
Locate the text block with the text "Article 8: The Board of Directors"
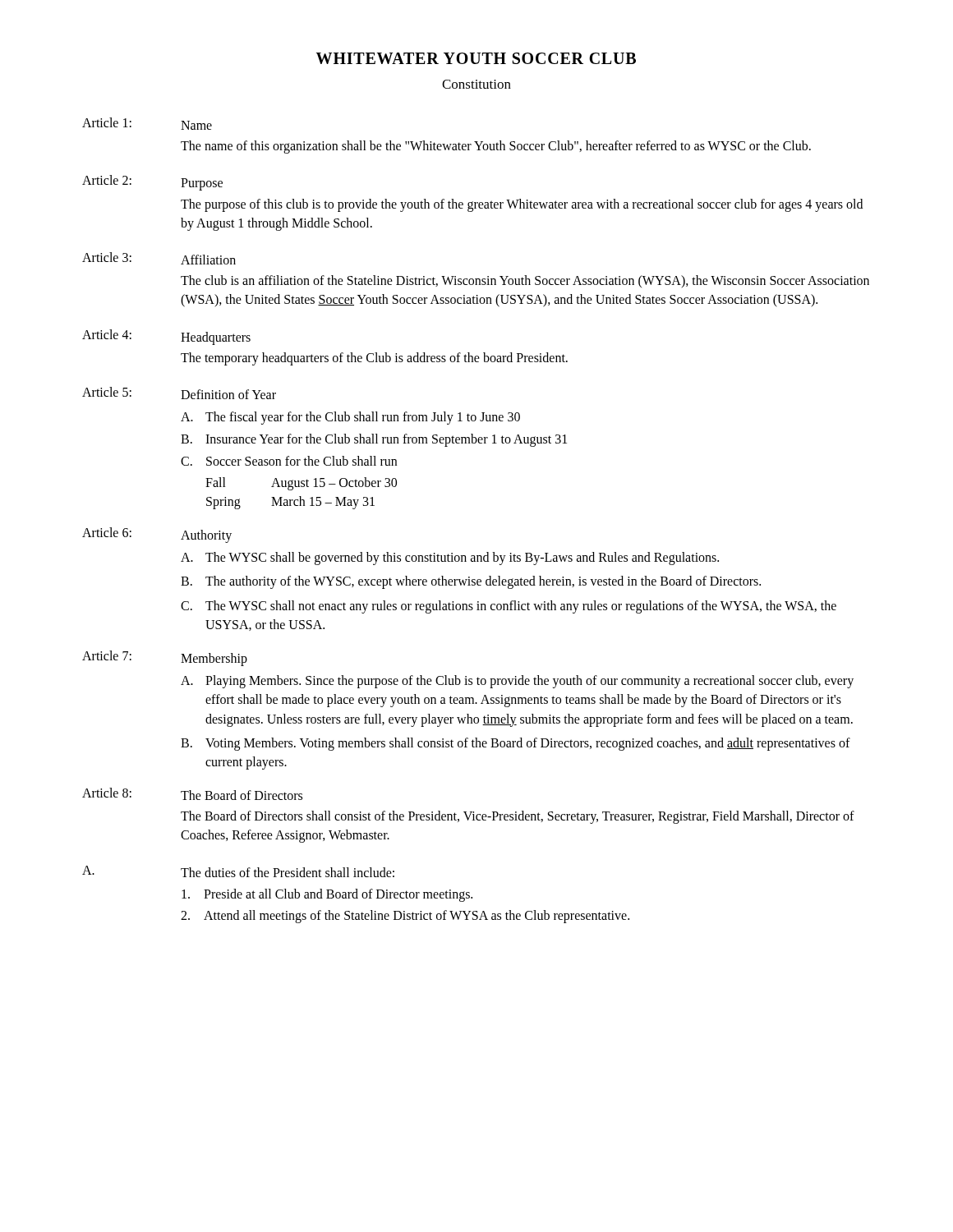pos(476,817)
